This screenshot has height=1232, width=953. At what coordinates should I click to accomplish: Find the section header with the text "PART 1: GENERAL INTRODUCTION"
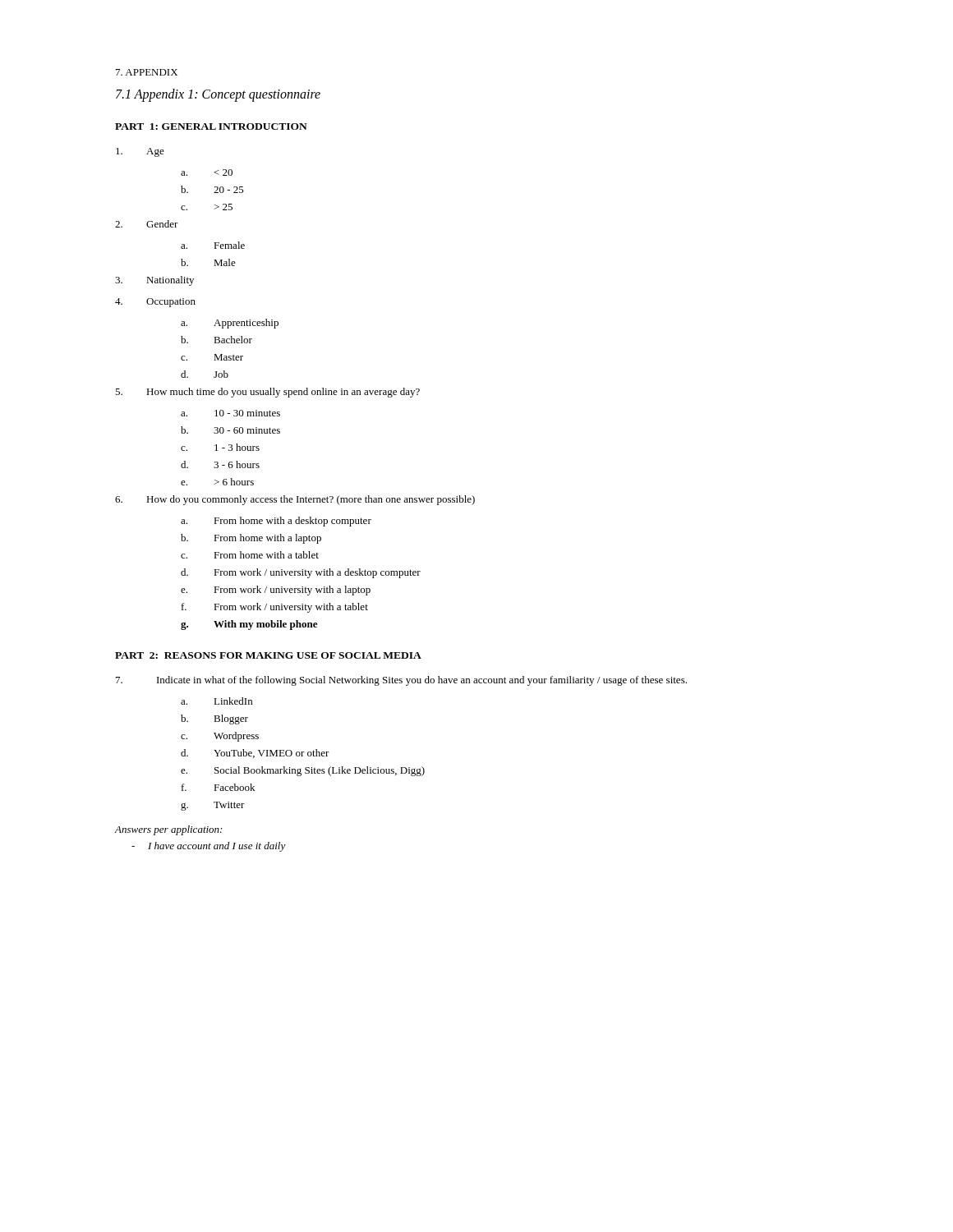(211, 126)
